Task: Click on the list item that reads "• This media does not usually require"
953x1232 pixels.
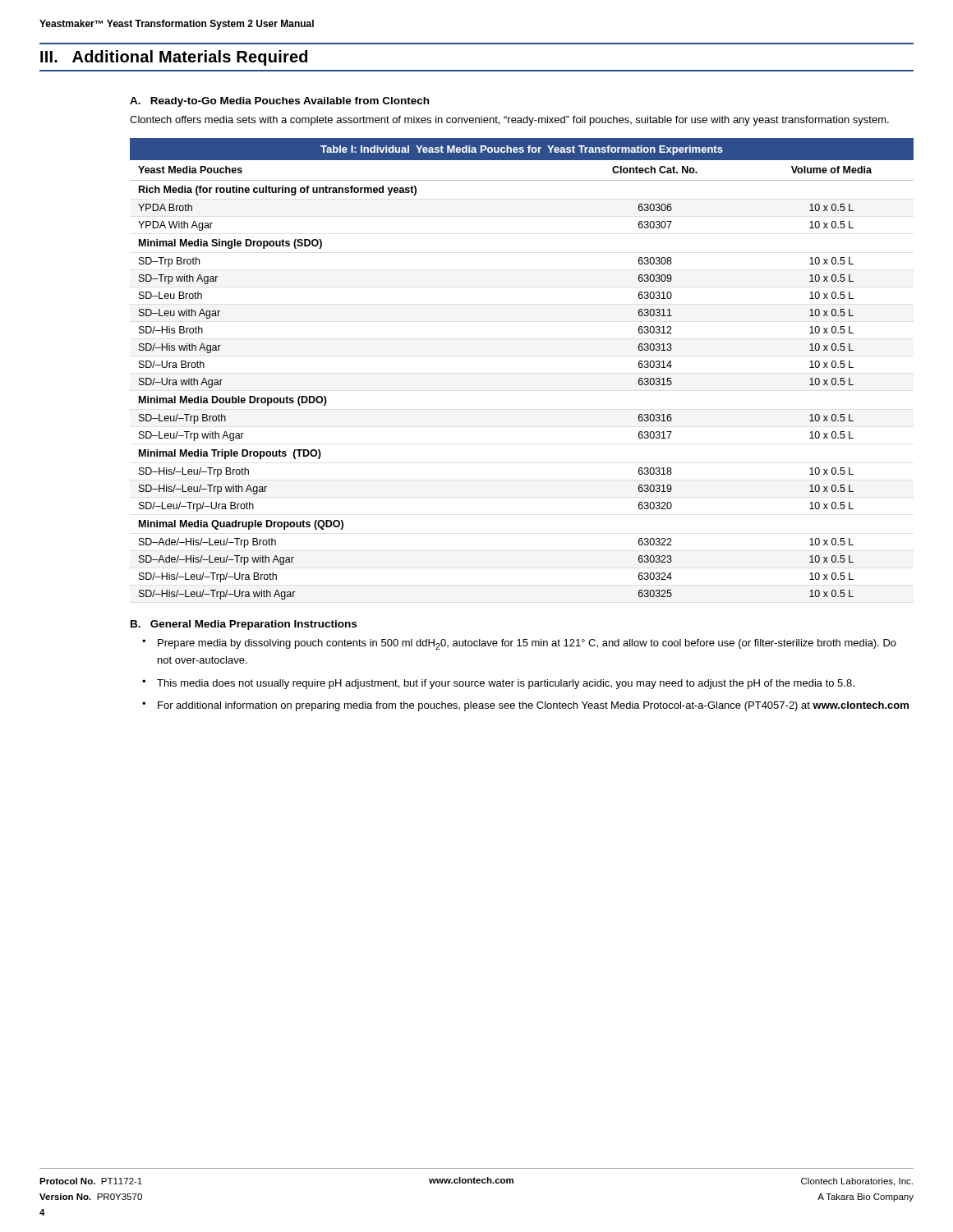Action: pyautogui.click(x=499, y=682)
